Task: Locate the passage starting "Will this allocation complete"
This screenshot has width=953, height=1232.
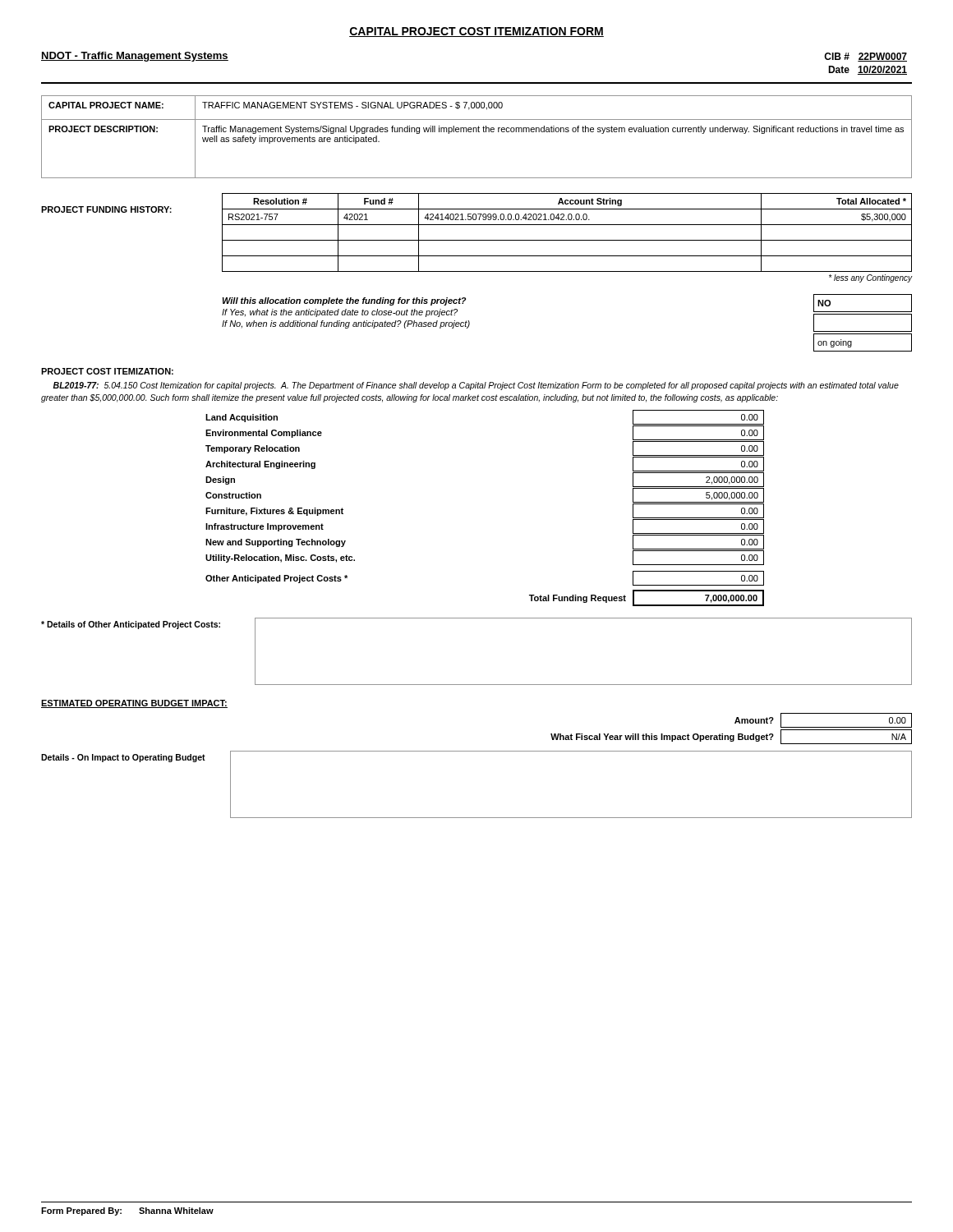Action: (344, 301)
